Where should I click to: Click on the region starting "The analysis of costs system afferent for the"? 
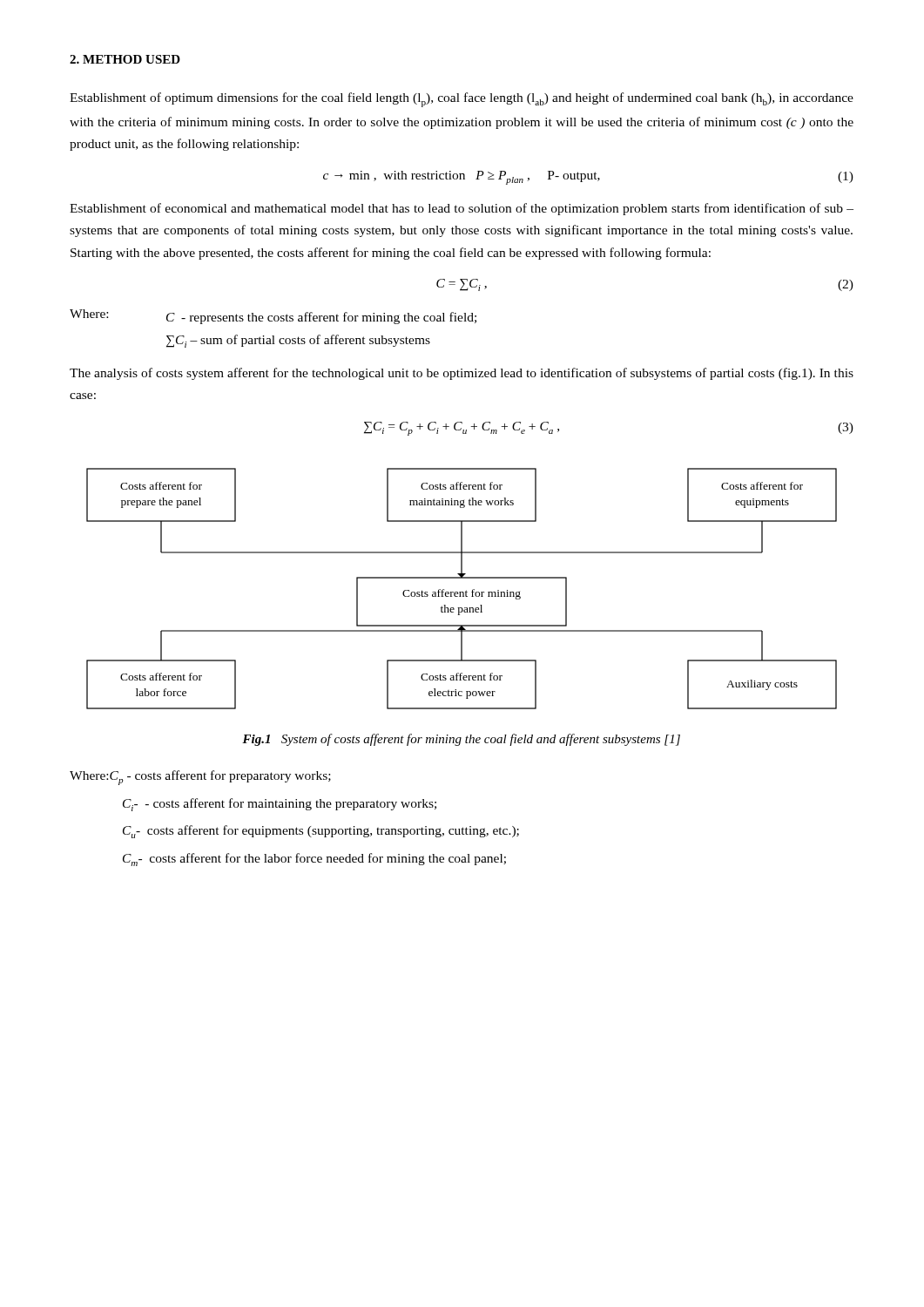pyautogui.click(x=462, y=384)
